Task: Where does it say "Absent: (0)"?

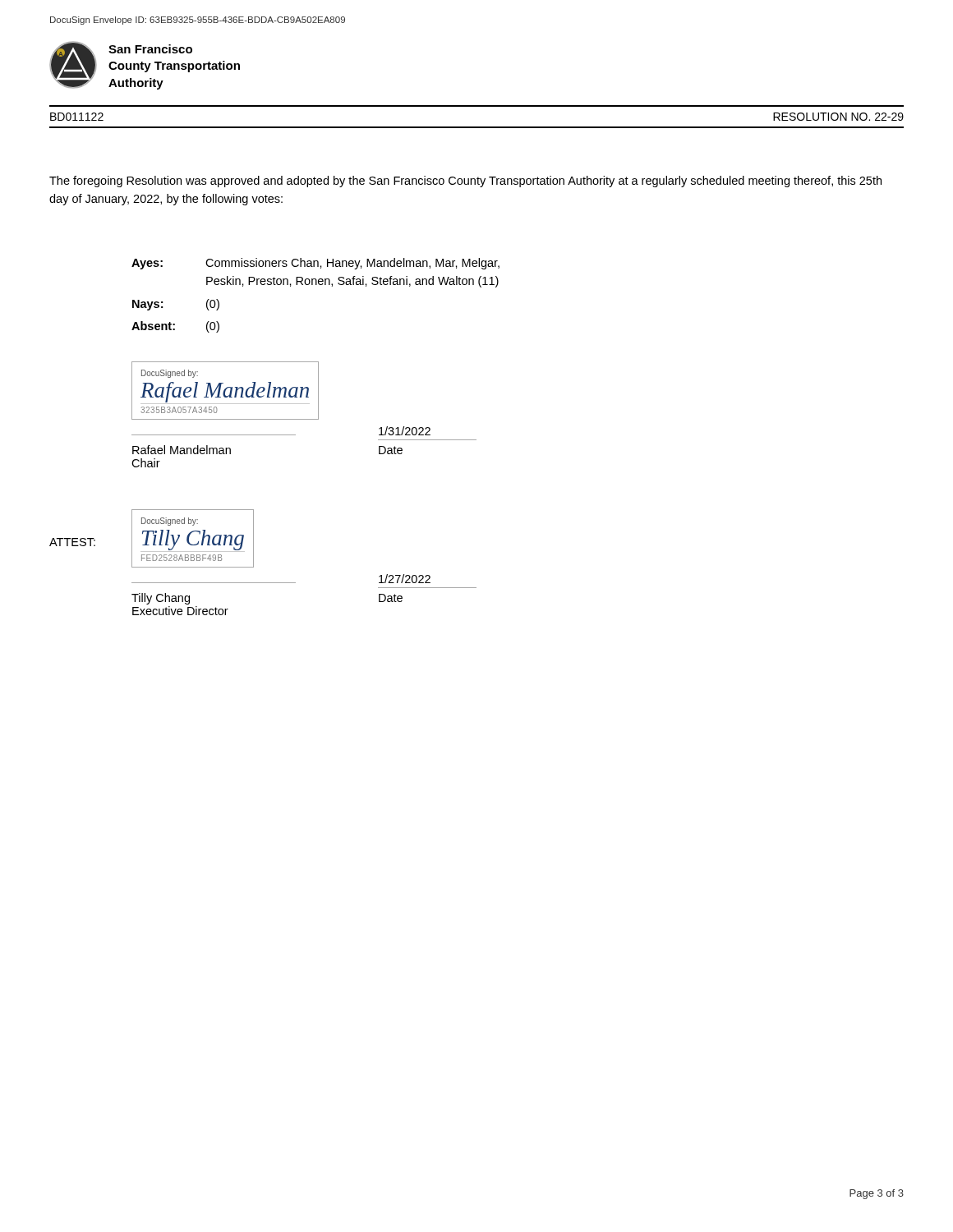Action: pyautogui.click(x=175, y=327)
